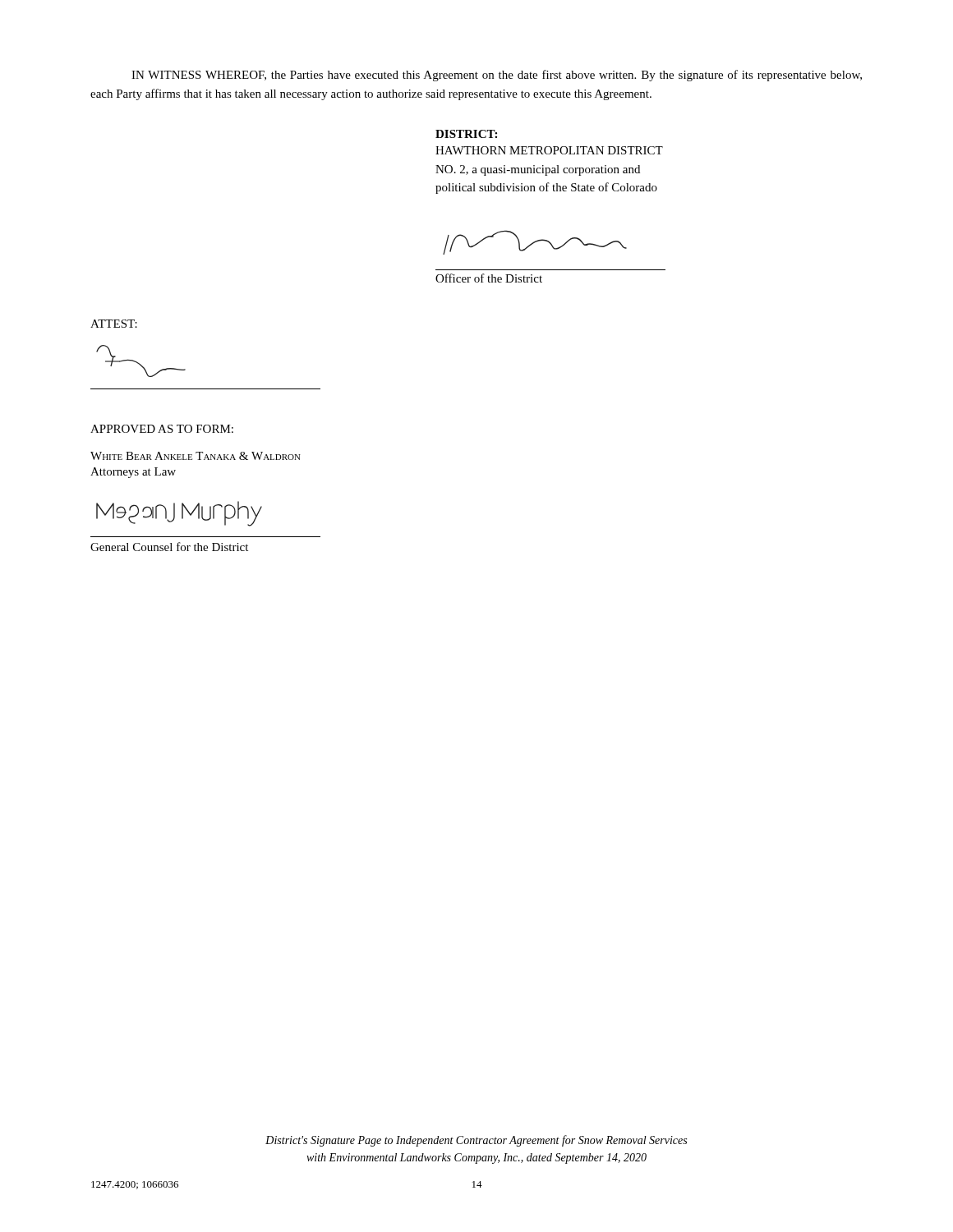Locate the block starting "DISTRICT: HAWTHORN METROPOLITAN DISTRICT NO. 2, a quasi-municipal"
This screenshot has height=1232, width=953.
649,162
